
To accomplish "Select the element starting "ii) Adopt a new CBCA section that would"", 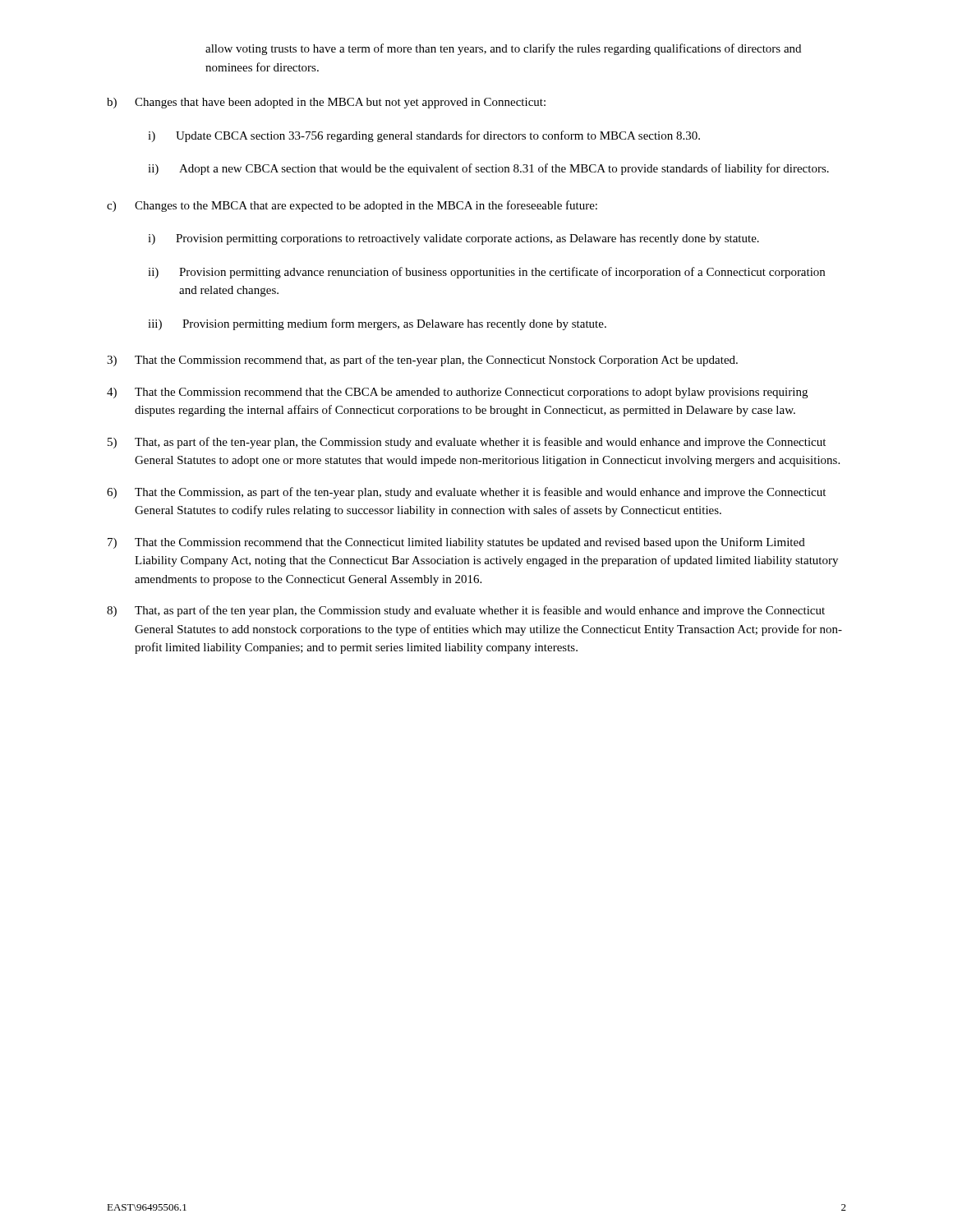I will (489, 169).
